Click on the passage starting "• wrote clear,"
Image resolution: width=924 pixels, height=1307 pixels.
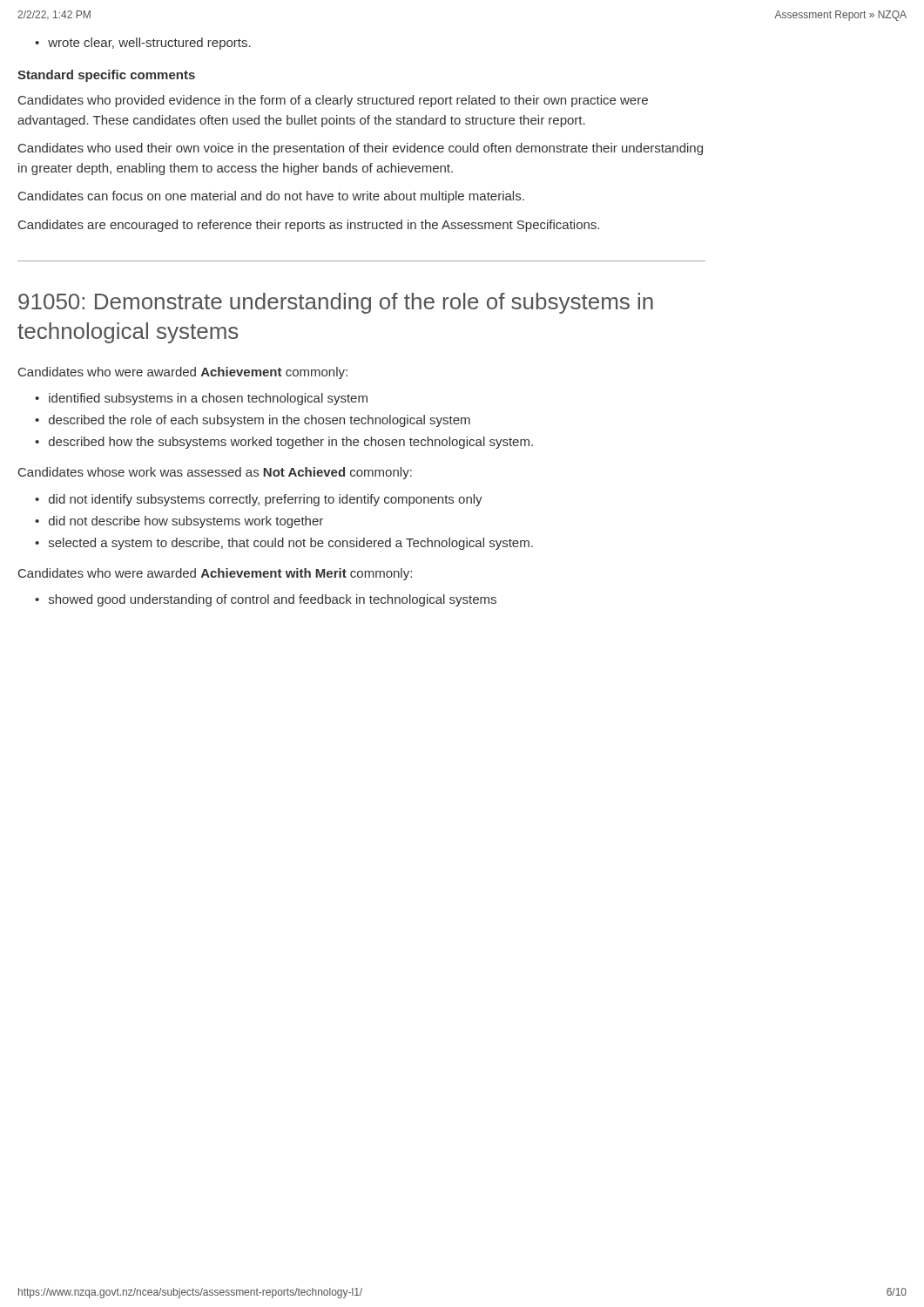143,42
